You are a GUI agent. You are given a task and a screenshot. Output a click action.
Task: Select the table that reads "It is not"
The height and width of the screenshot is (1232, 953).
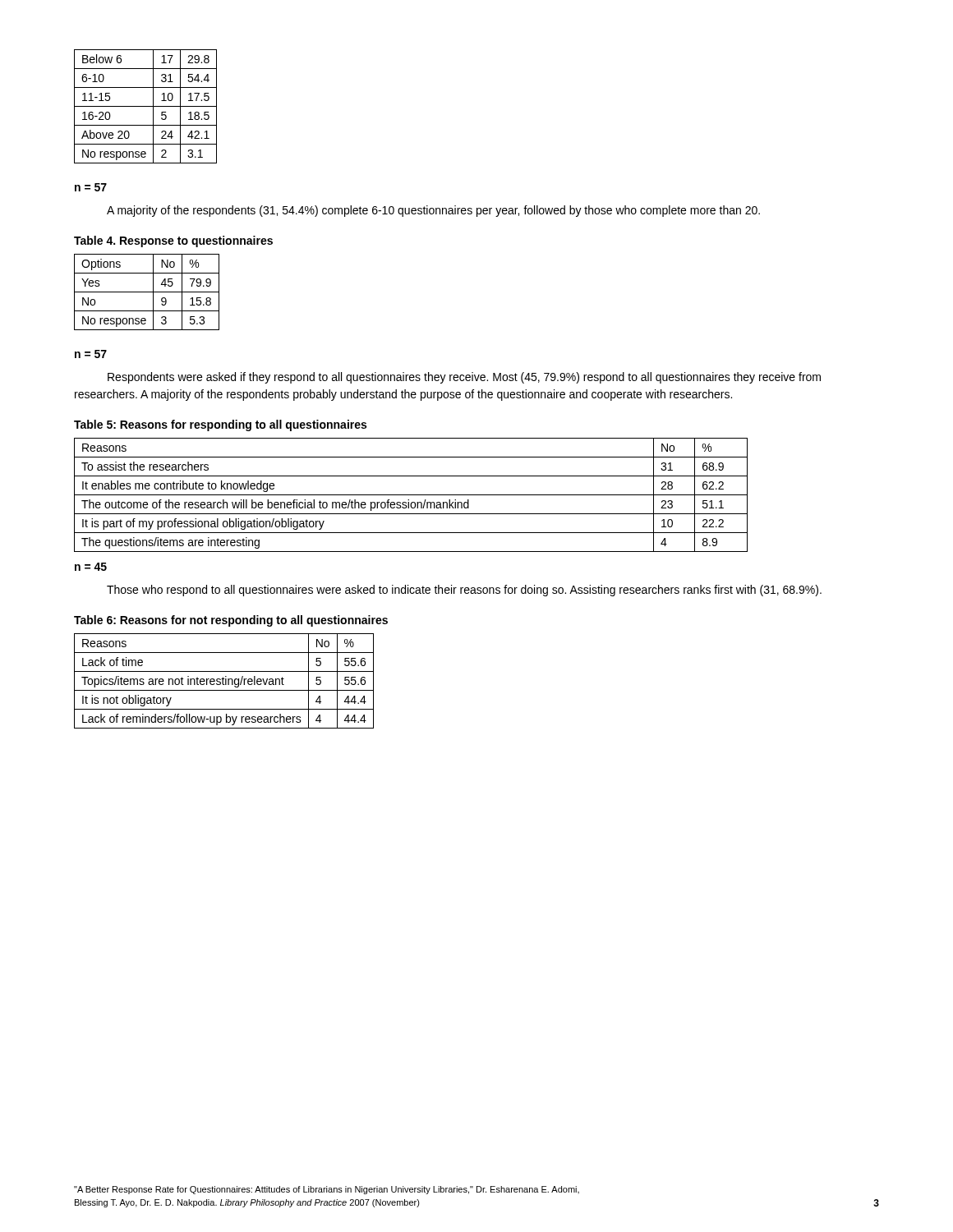[224, 681]
